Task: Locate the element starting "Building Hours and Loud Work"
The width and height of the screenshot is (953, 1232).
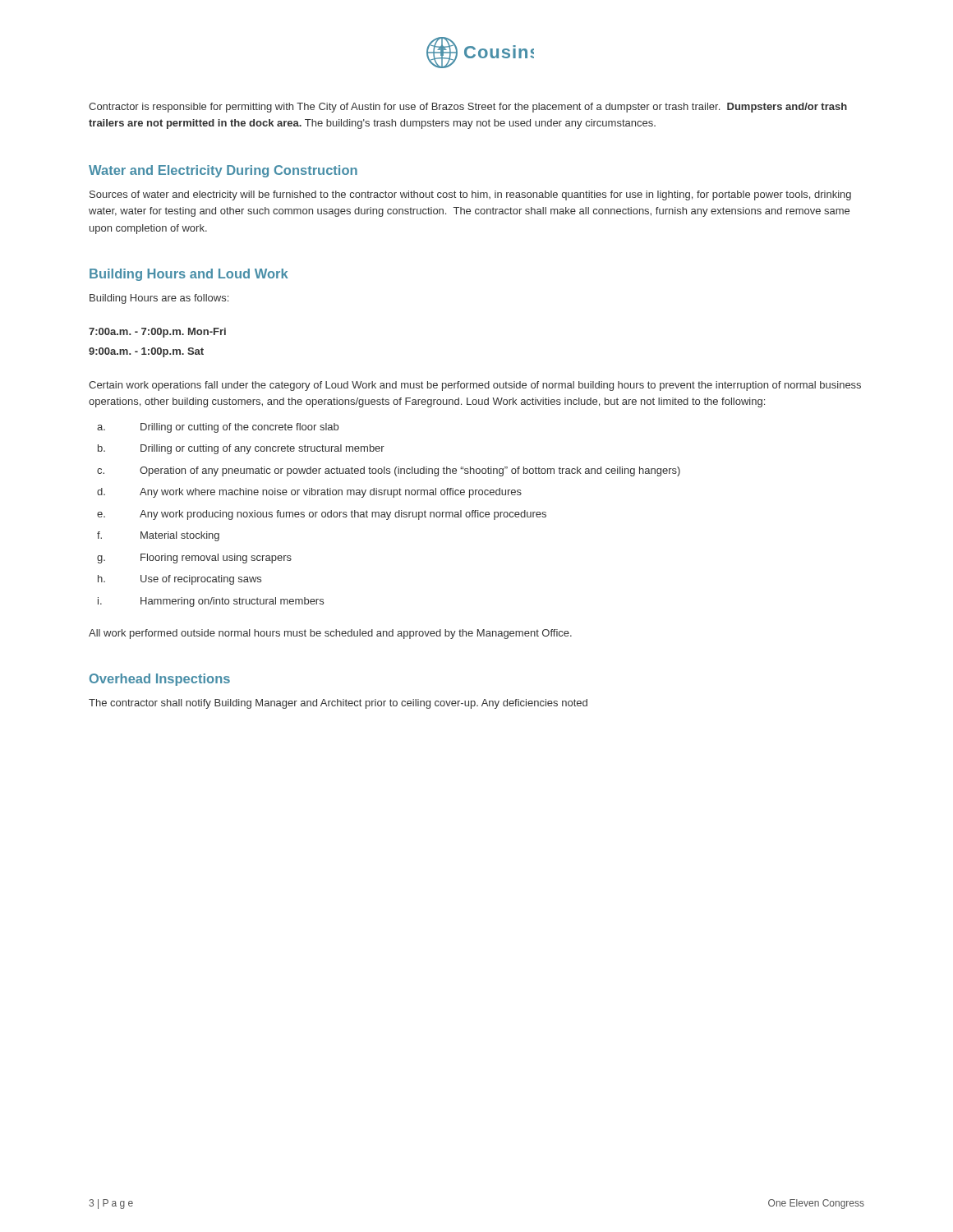Action: click(188, 273)
